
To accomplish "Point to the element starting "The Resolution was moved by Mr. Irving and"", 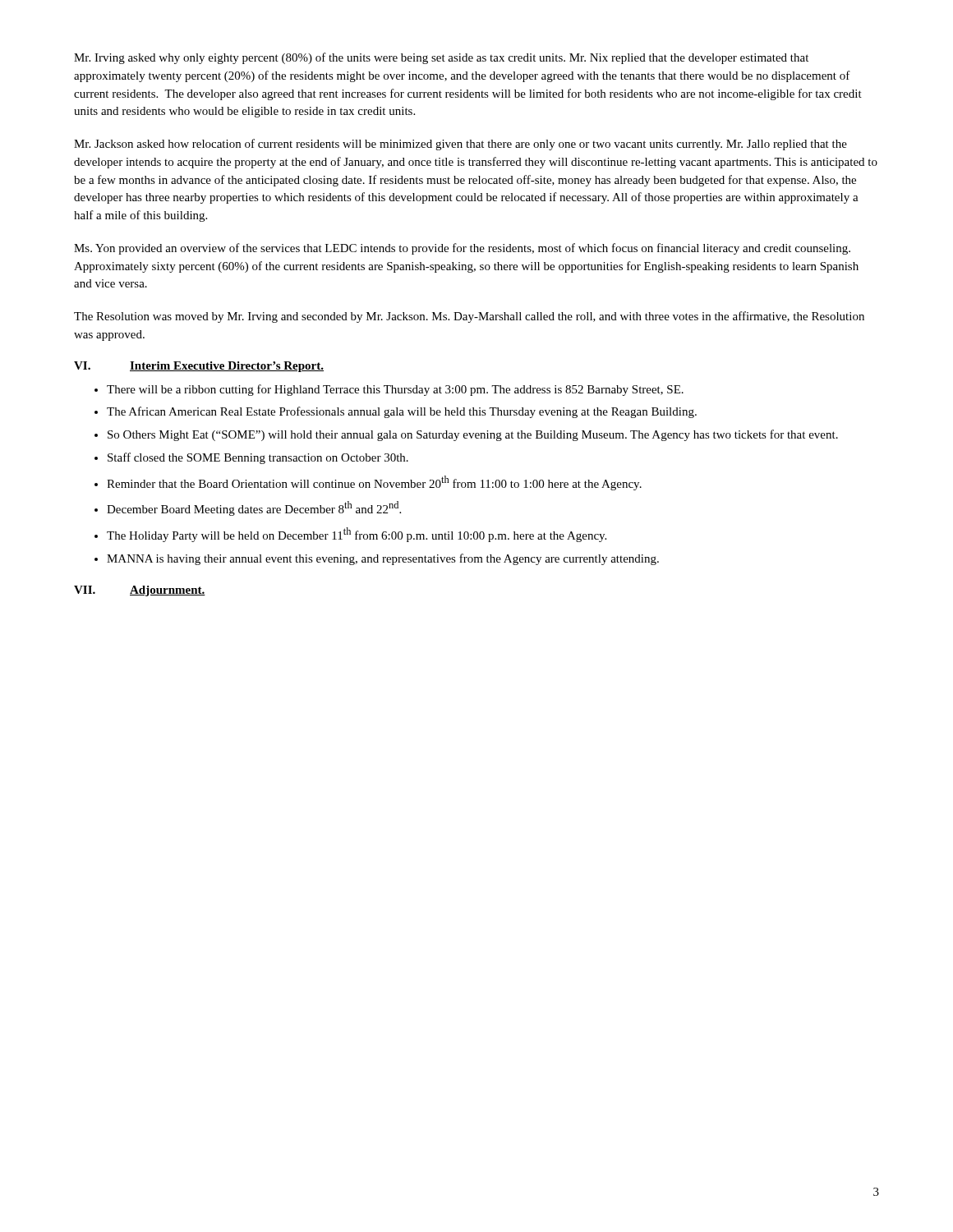I will coord(476,326).
